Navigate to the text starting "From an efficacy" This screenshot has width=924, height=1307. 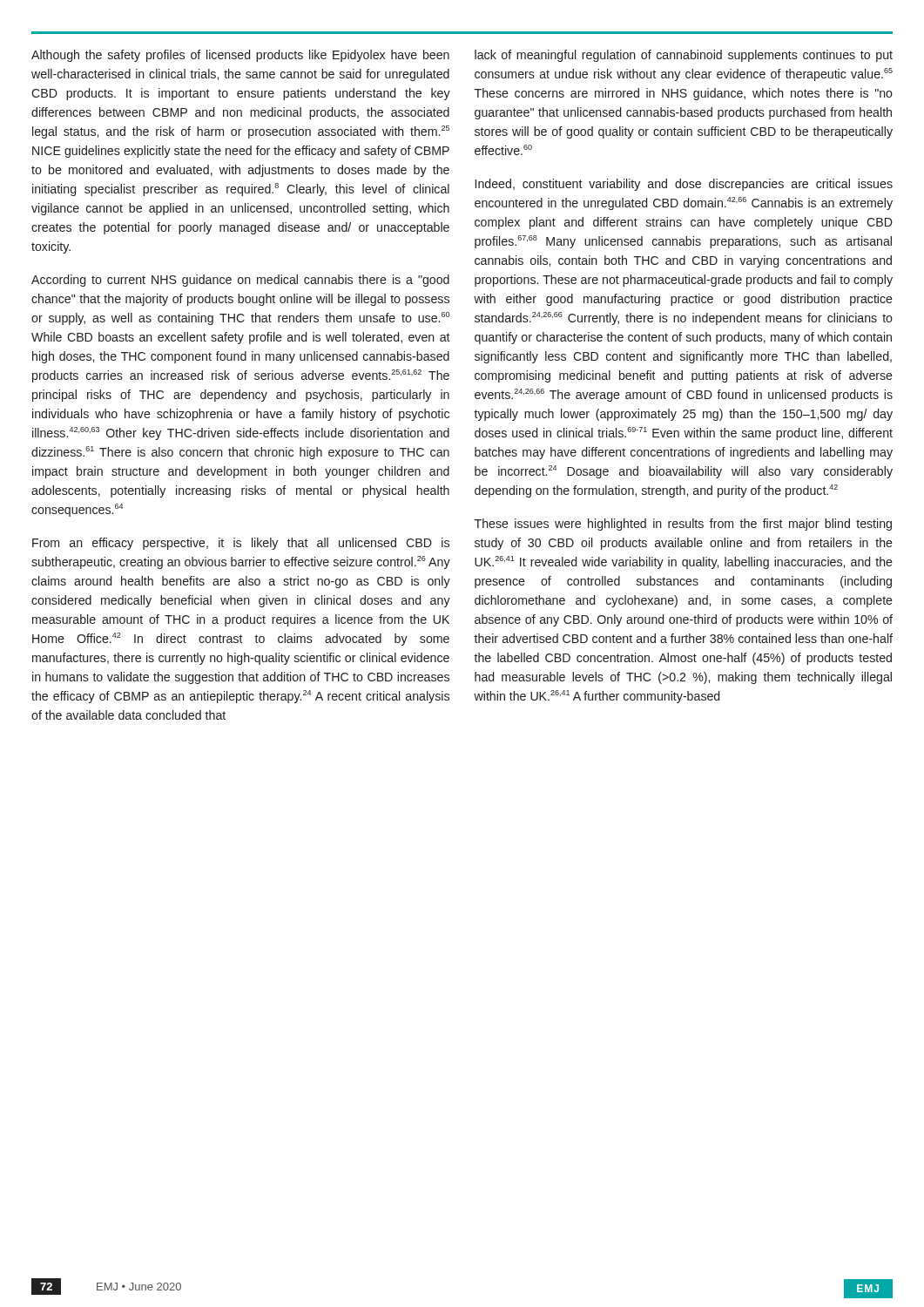coord(241,629)
